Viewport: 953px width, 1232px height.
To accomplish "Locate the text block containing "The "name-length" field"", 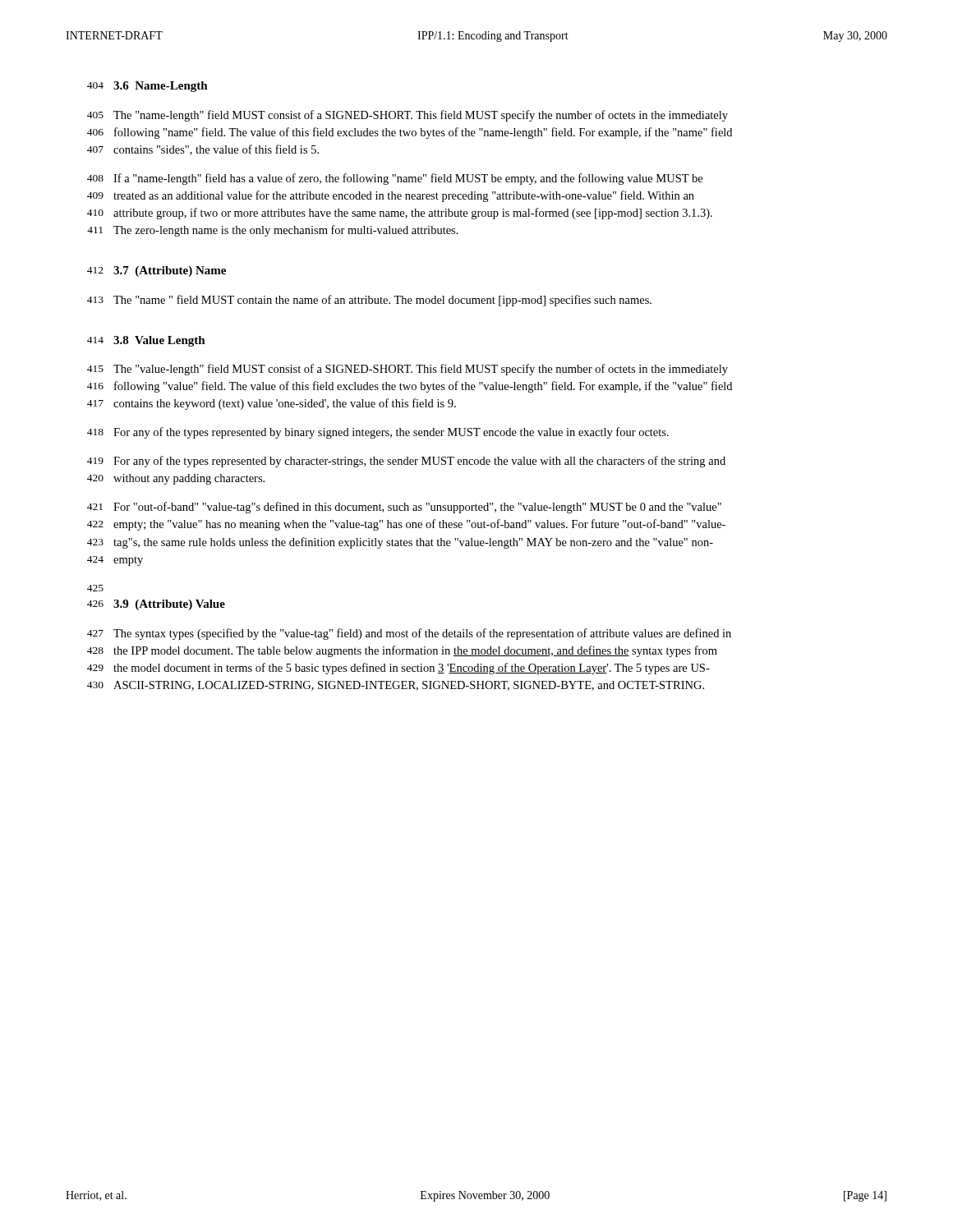I will pos(421,115).
